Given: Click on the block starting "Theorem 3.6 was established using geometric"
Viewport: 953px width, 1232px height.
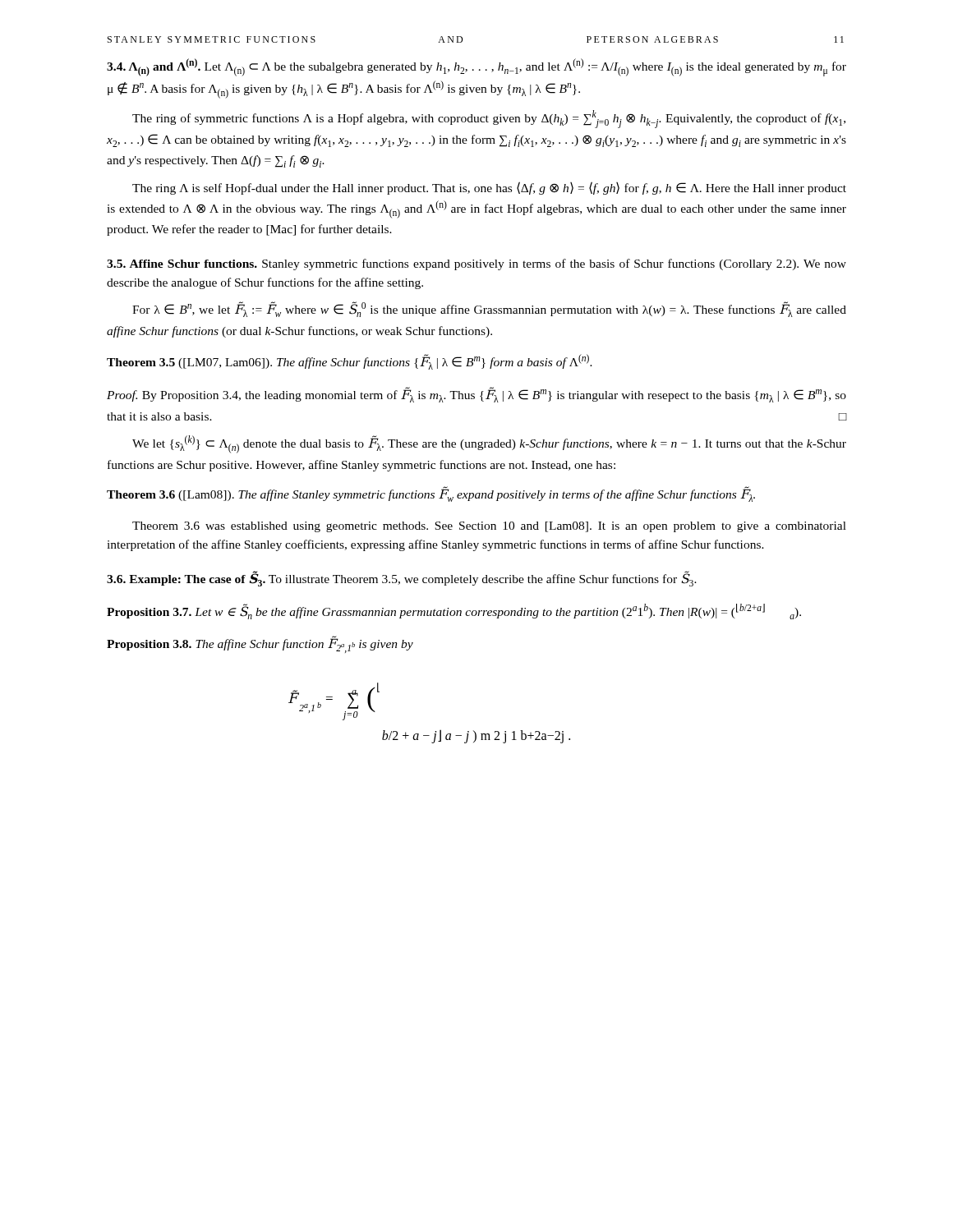Looking at the screenshot, I should click(476, 536).
